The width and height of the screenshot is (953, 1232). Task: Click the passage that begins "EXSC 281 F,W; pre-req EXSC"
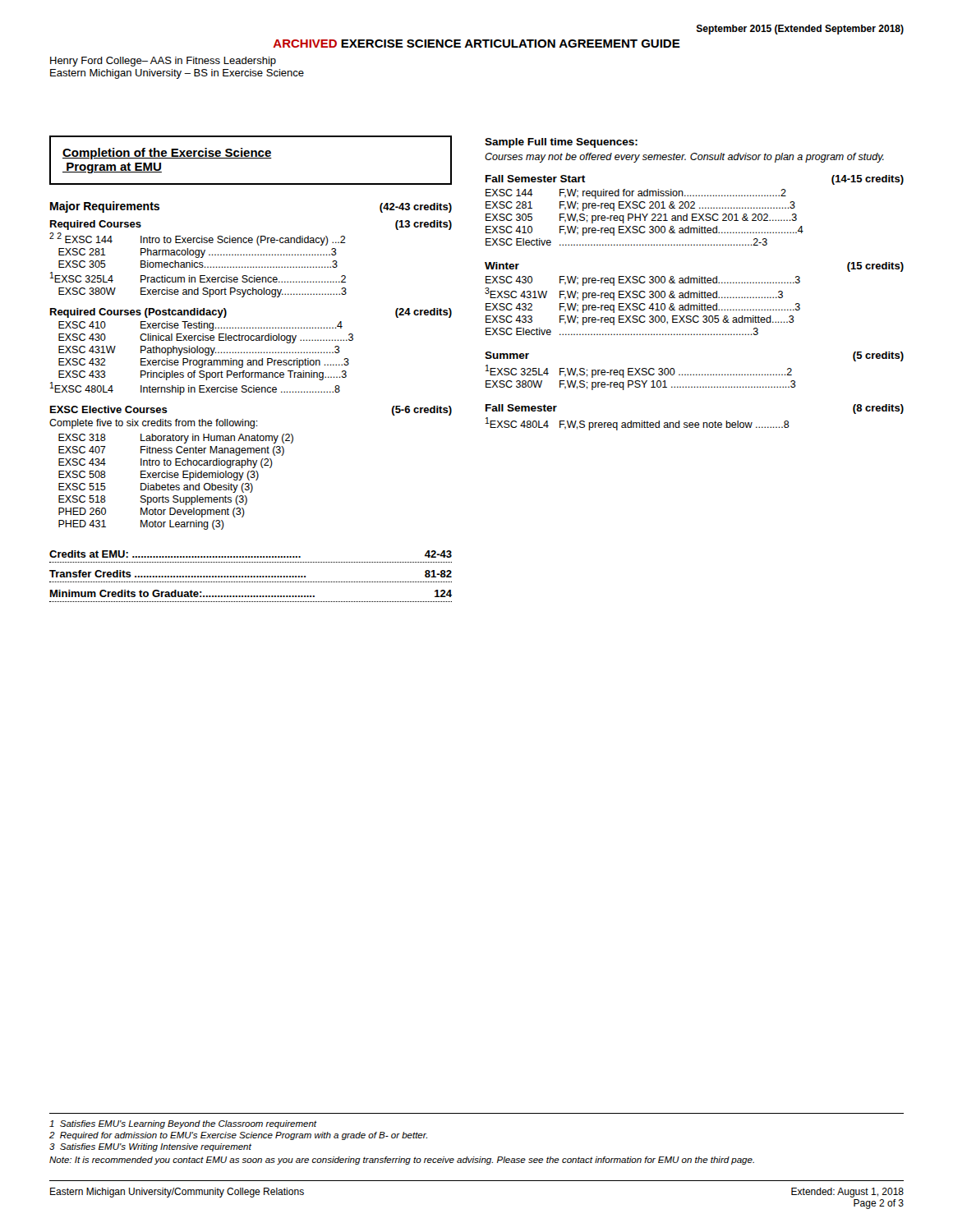[694, 205]
